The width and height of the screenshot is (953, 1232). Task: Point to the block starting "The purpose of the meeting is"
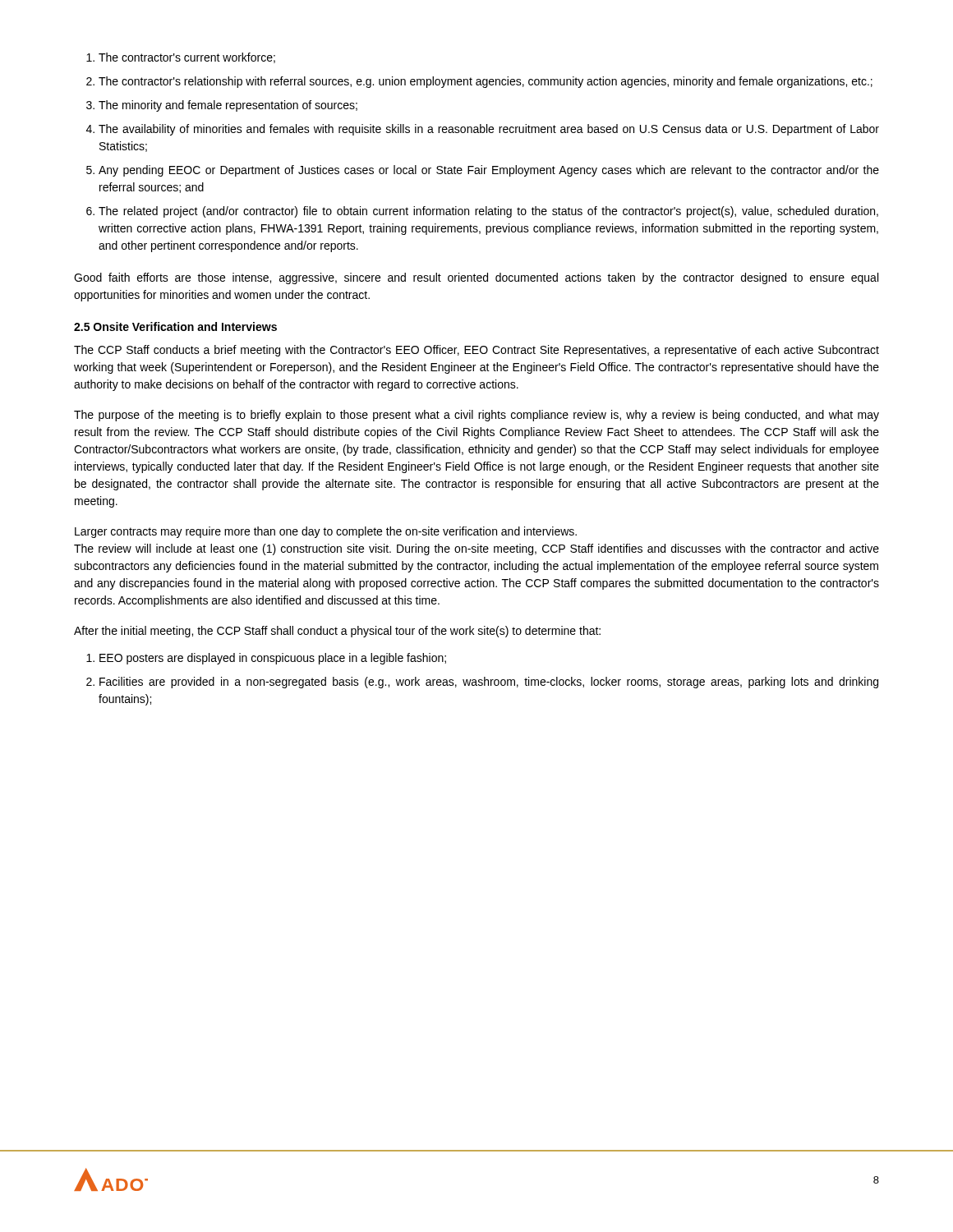[476, 458]
